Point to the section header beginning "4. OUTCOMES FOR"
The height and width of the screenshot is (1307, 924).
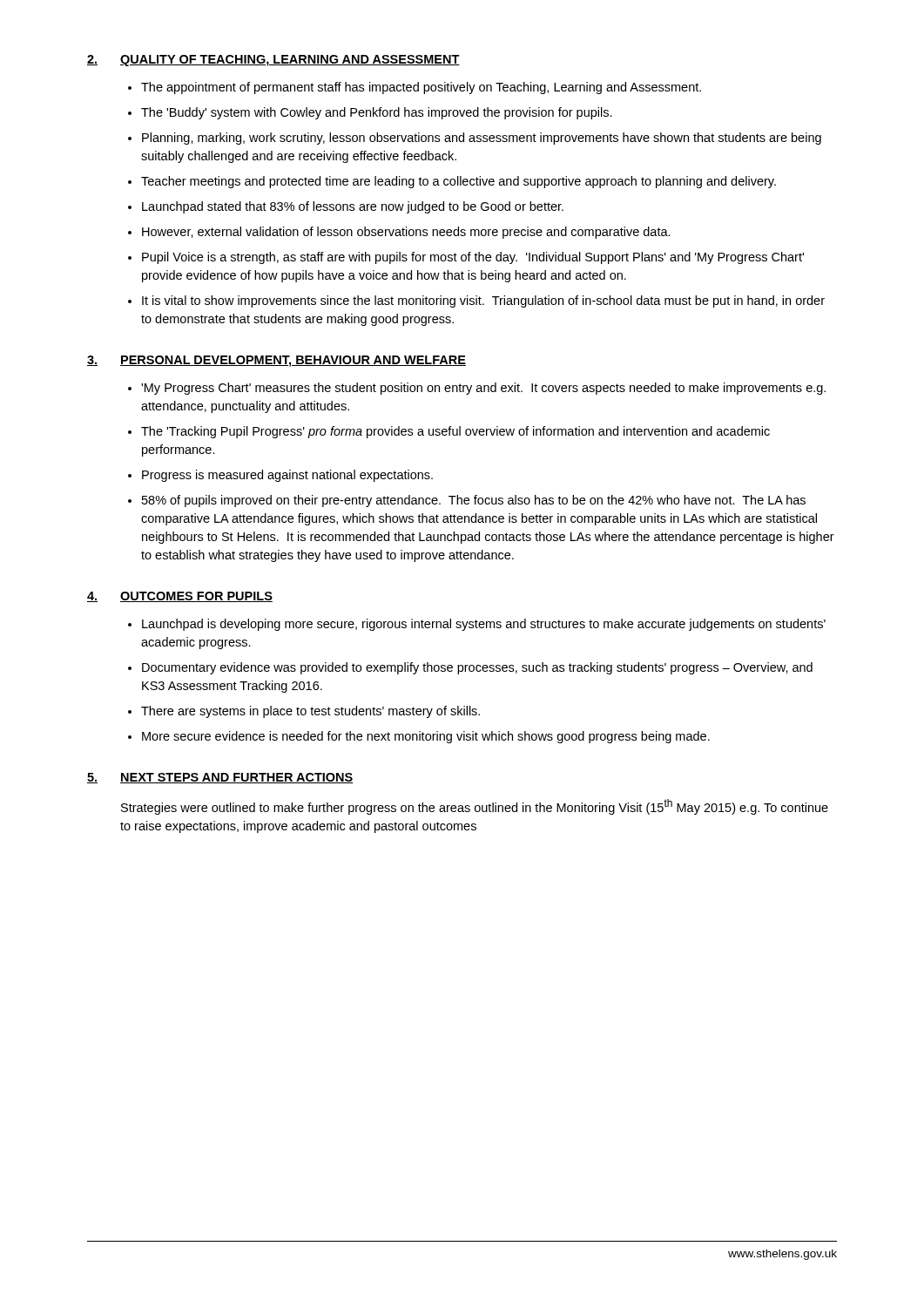click(x=180, y=596)
